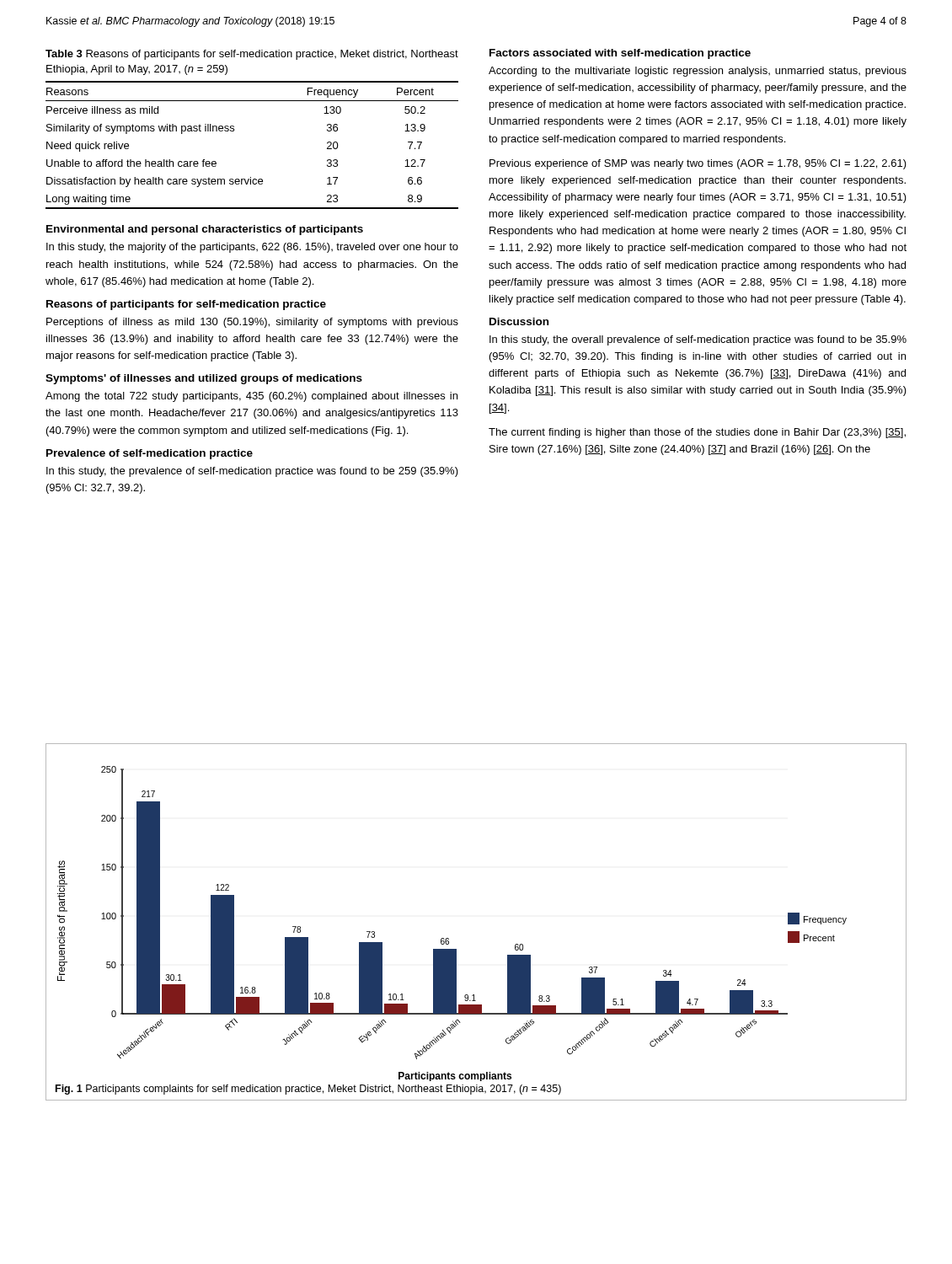
Task: Navigate to the text starting "Factors associated with"
Action: 620,53
